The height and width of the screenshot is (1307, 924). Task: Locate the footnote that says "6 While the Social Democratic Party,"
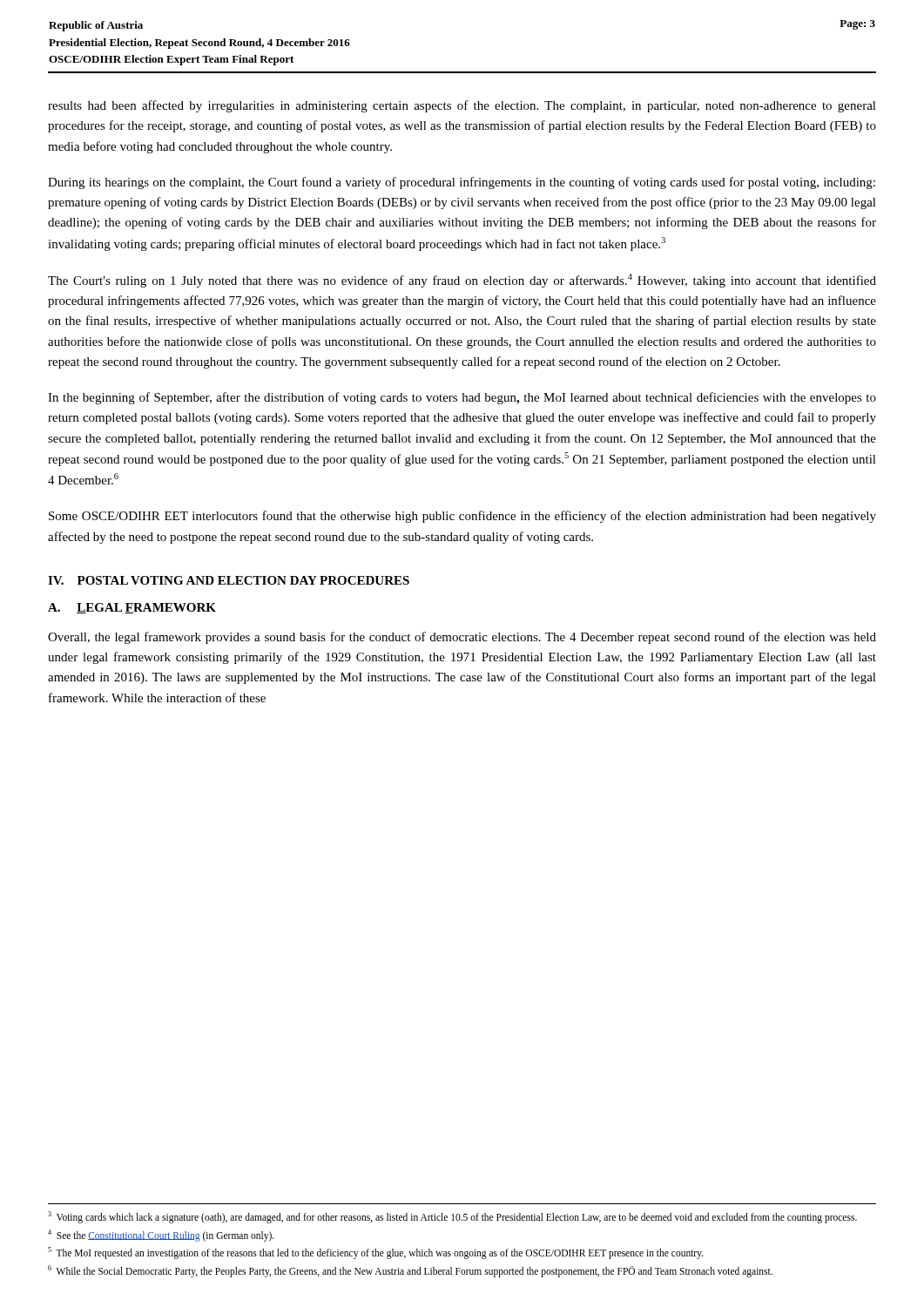pyautogui.click(x=410, y=1270)
